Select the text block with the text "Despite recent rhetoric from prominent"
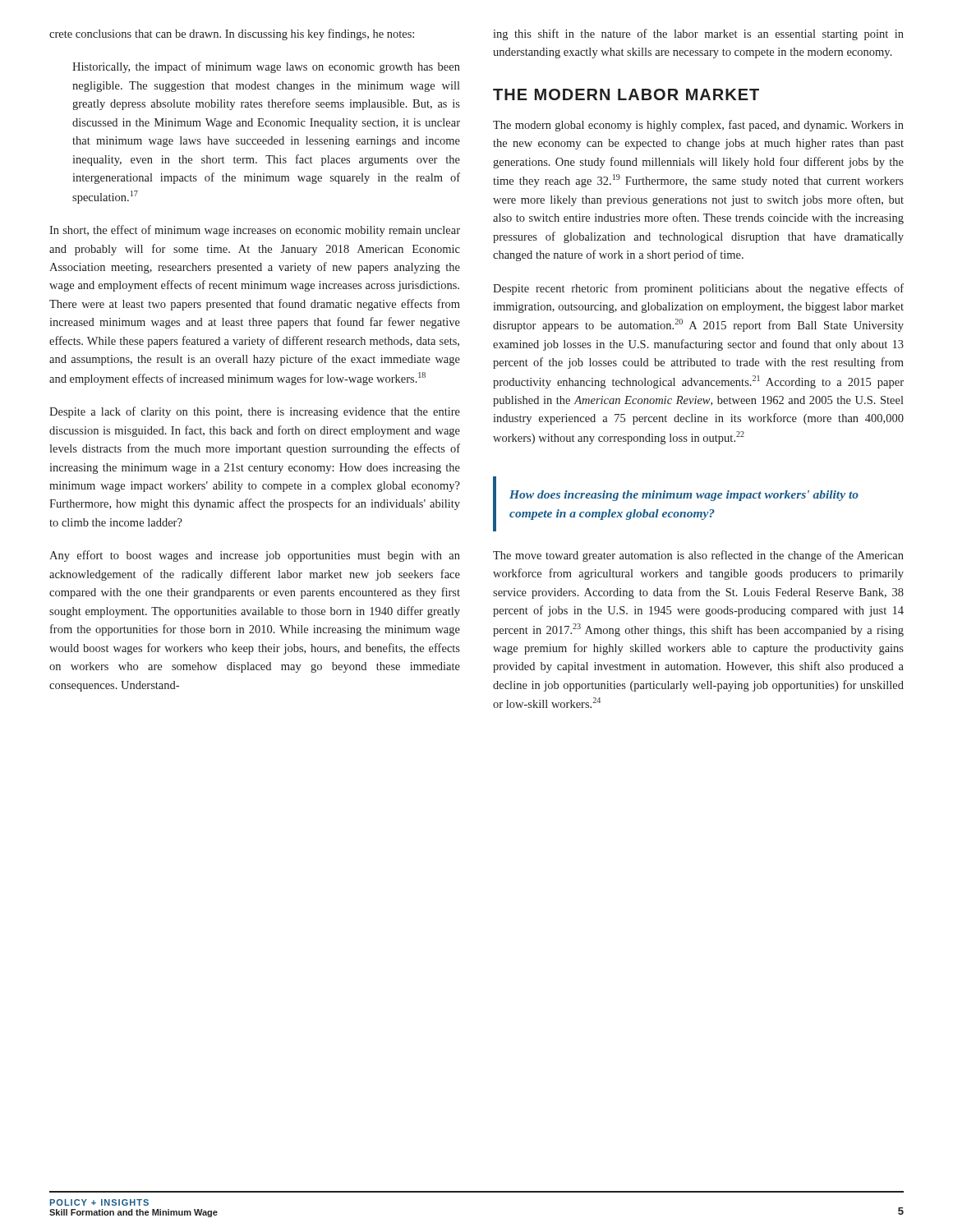The height and width of the screenshot is (1232, 953). (x=698, y=363)
